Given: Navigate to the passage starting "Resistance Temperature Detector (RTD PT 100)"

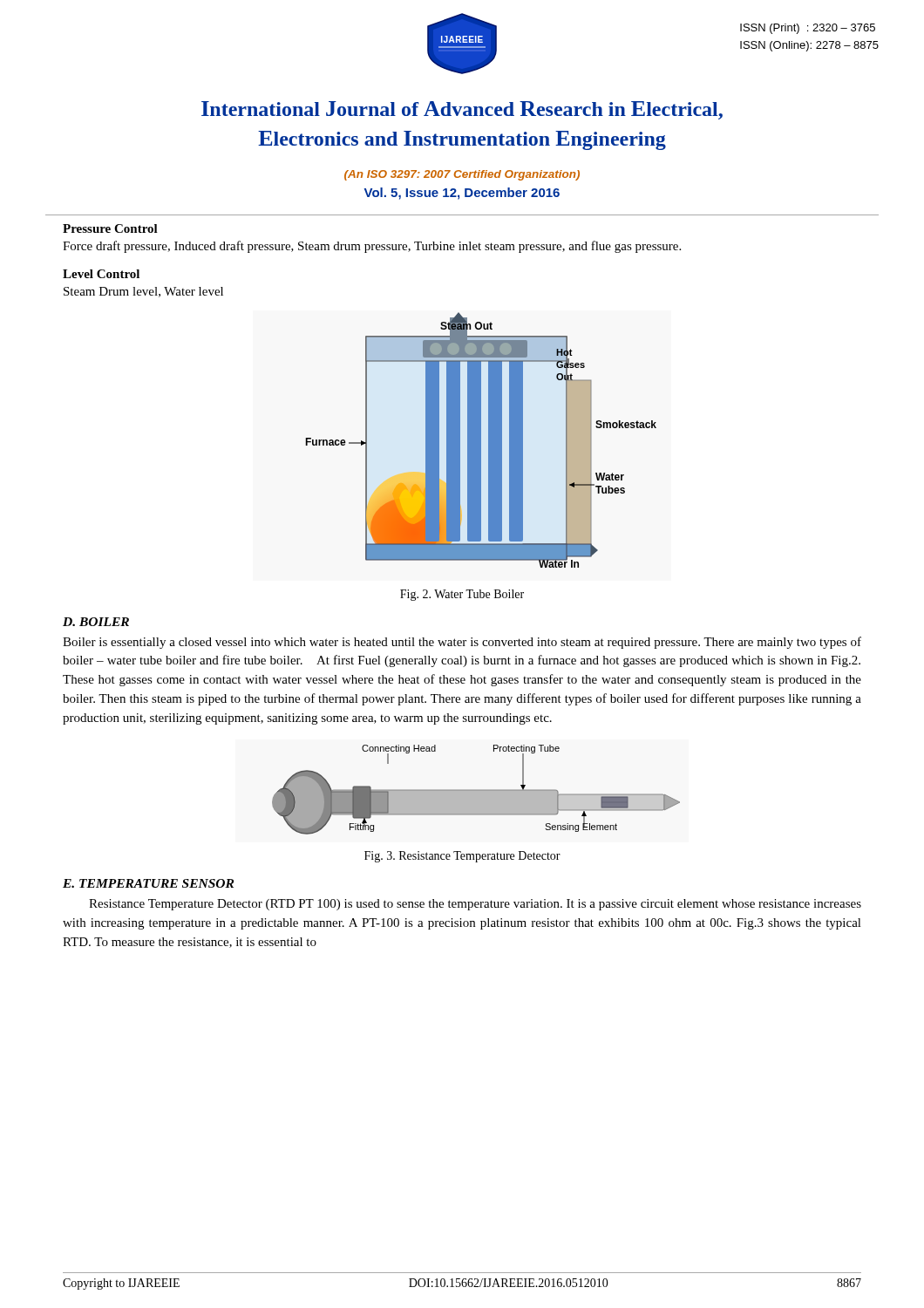Looking at the screenshot, I should tap(462, 923).
